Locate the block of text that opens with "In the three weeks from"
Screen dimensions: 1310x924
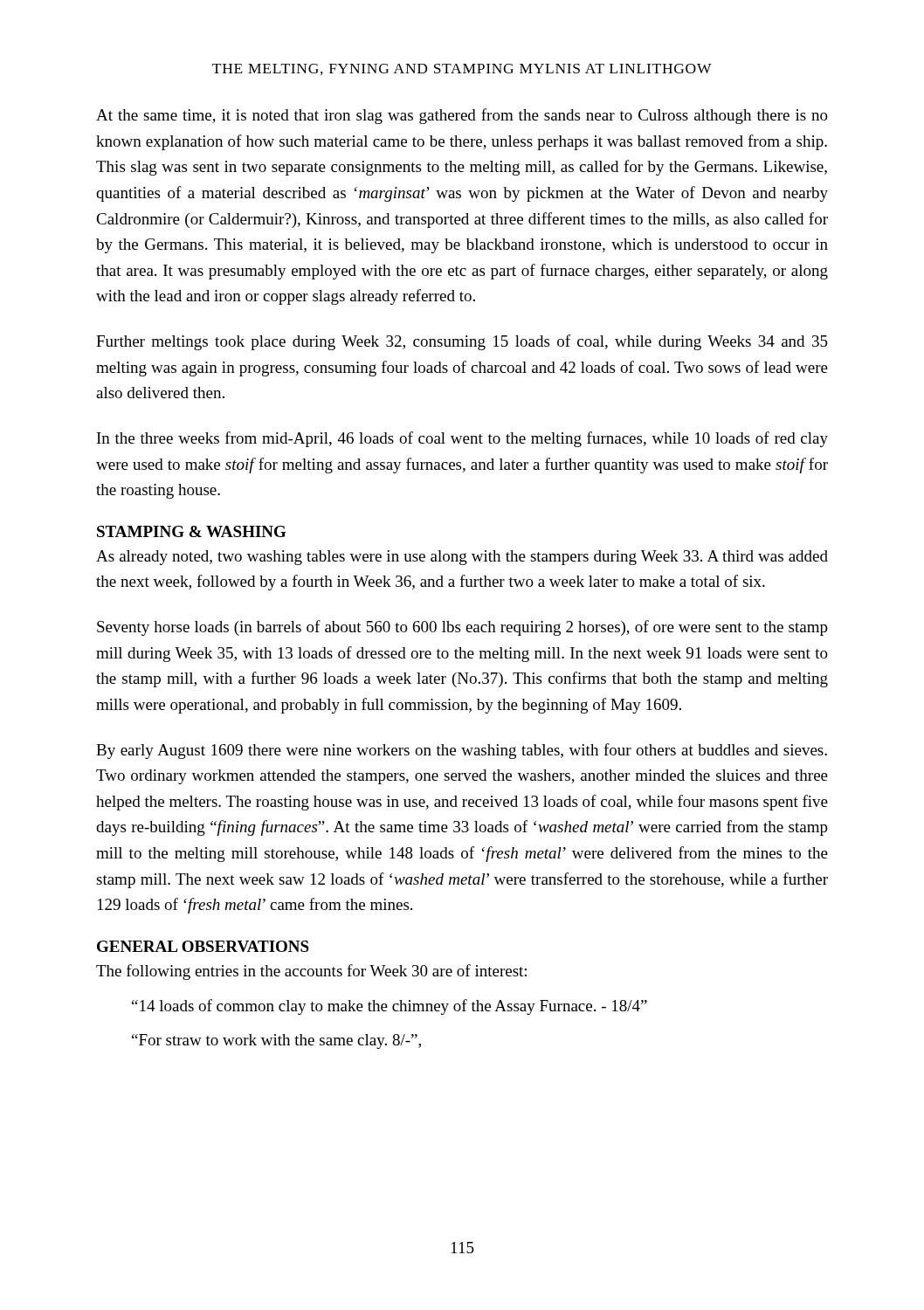462,464
